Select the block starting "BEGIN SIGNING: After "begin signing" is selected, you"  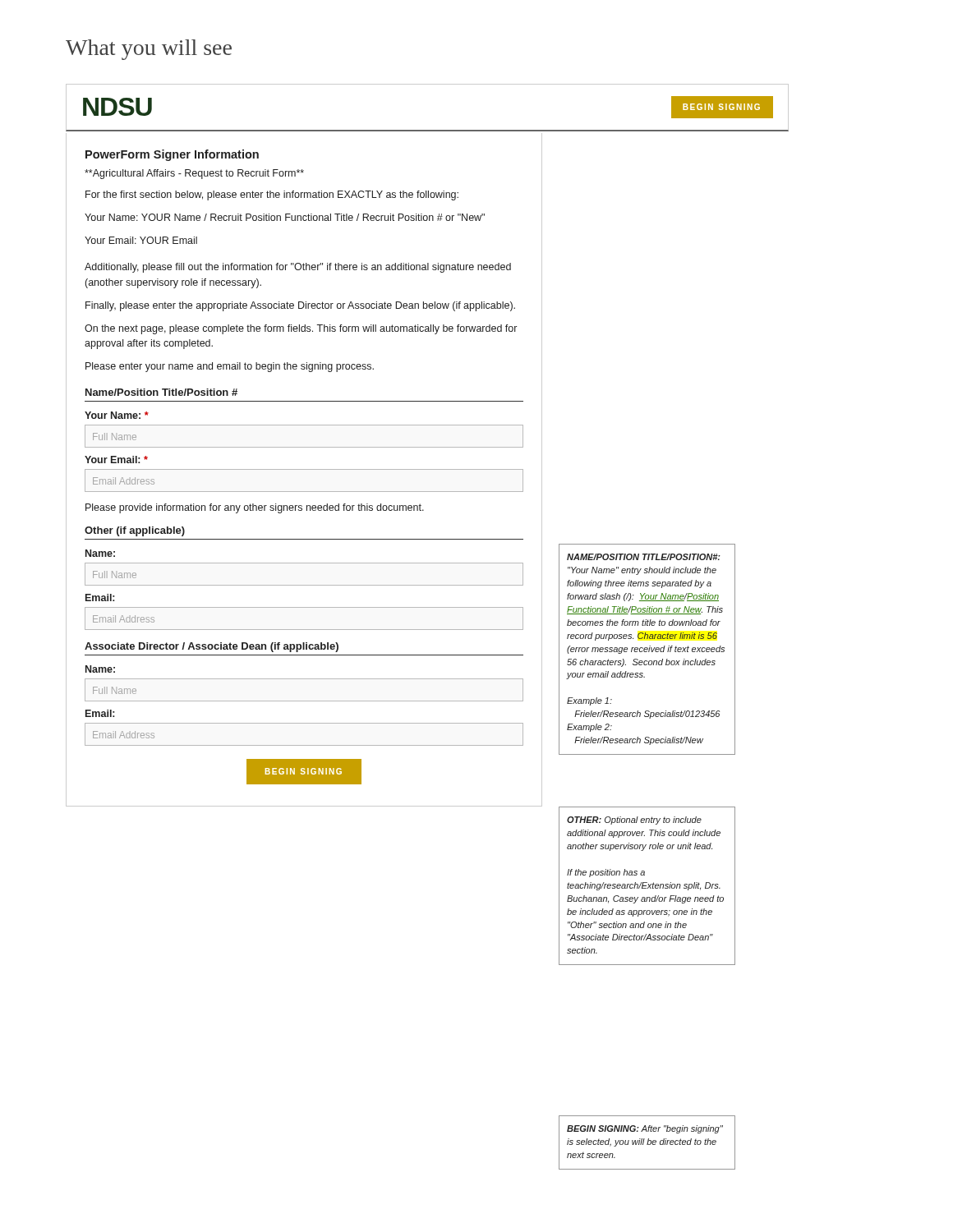(x=645, y=1142)
